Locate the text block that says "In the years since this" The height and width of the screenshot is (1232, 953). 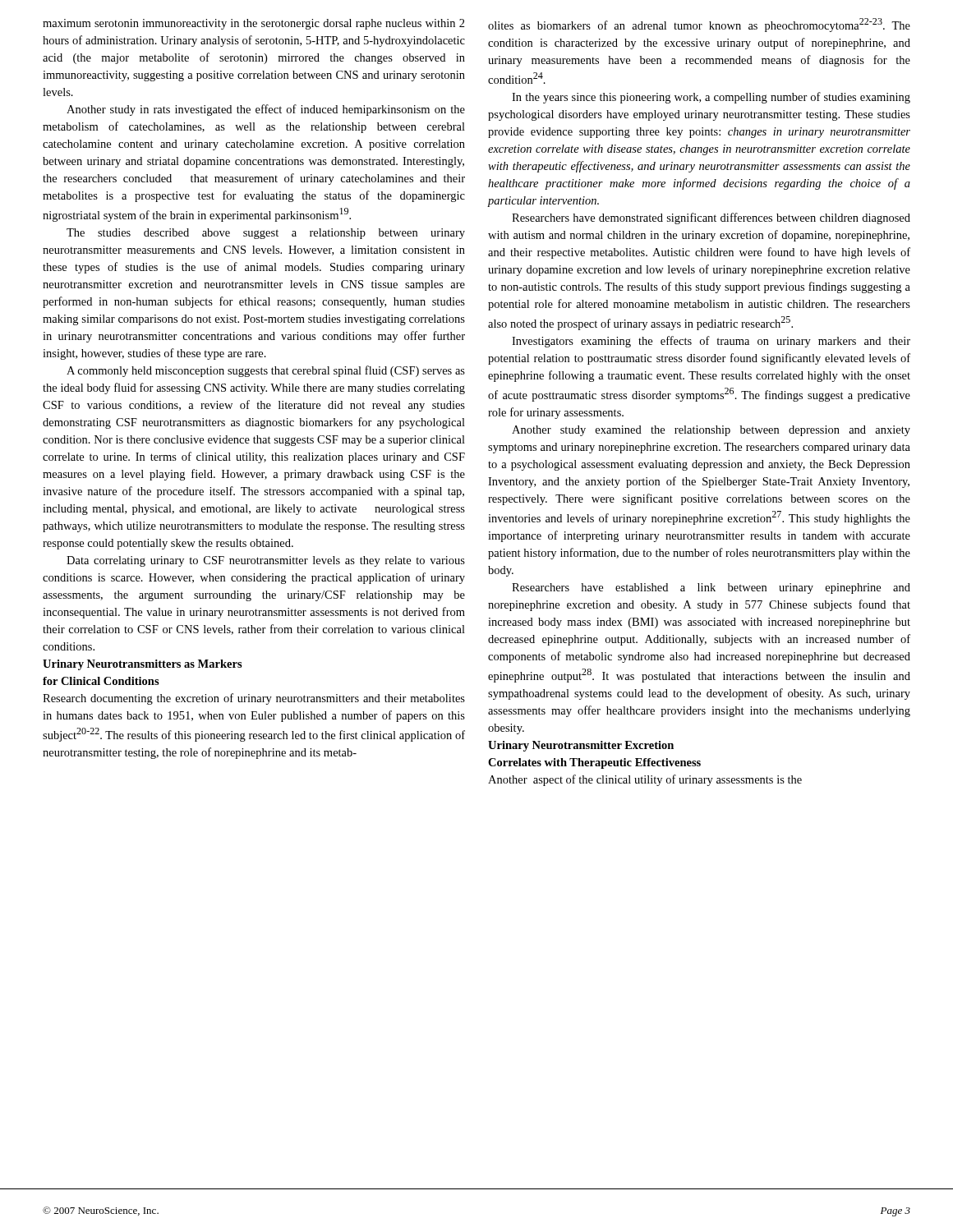699,149
